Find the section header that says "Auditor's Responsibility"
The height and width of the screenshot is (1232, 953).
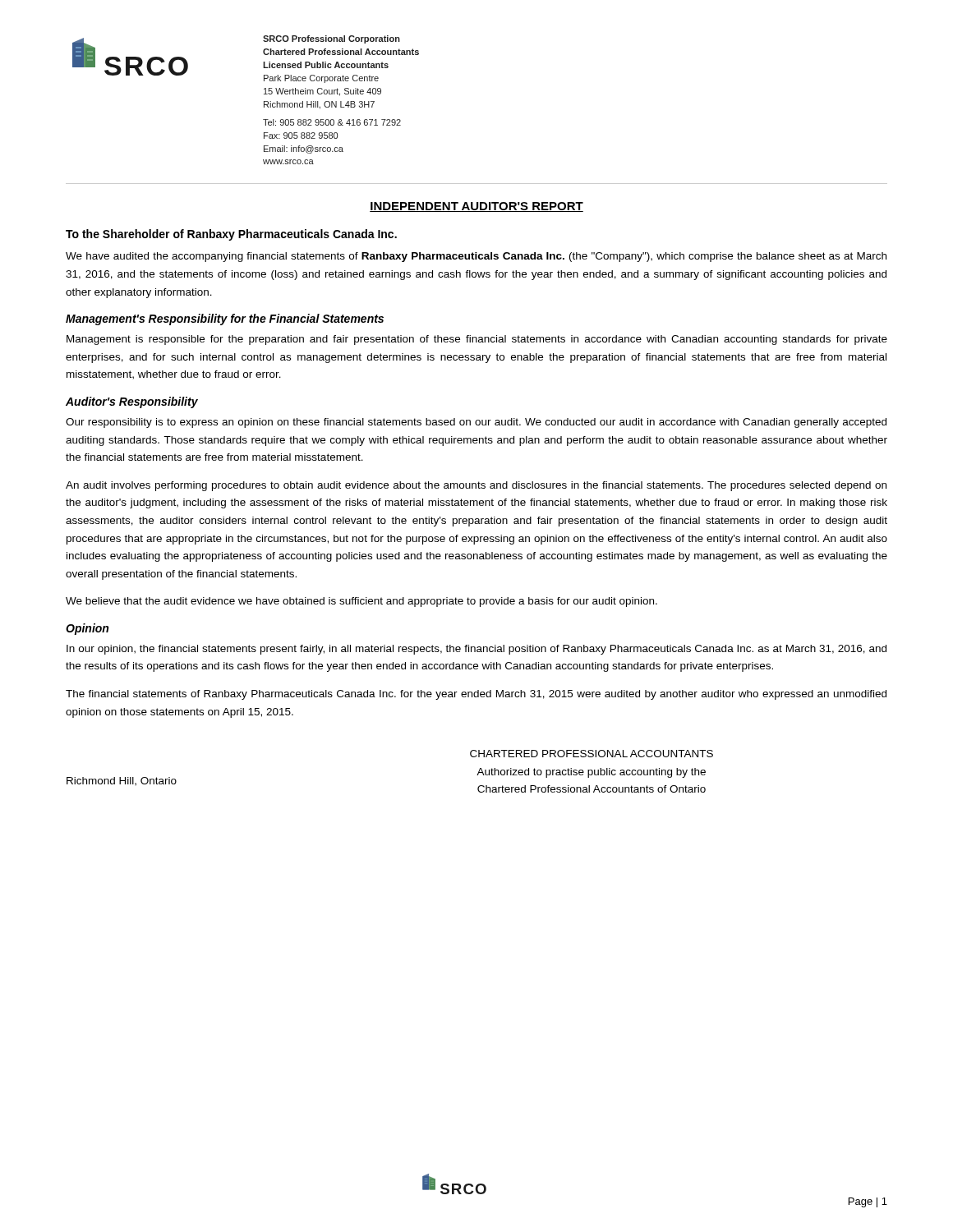[x=132, y=402]
